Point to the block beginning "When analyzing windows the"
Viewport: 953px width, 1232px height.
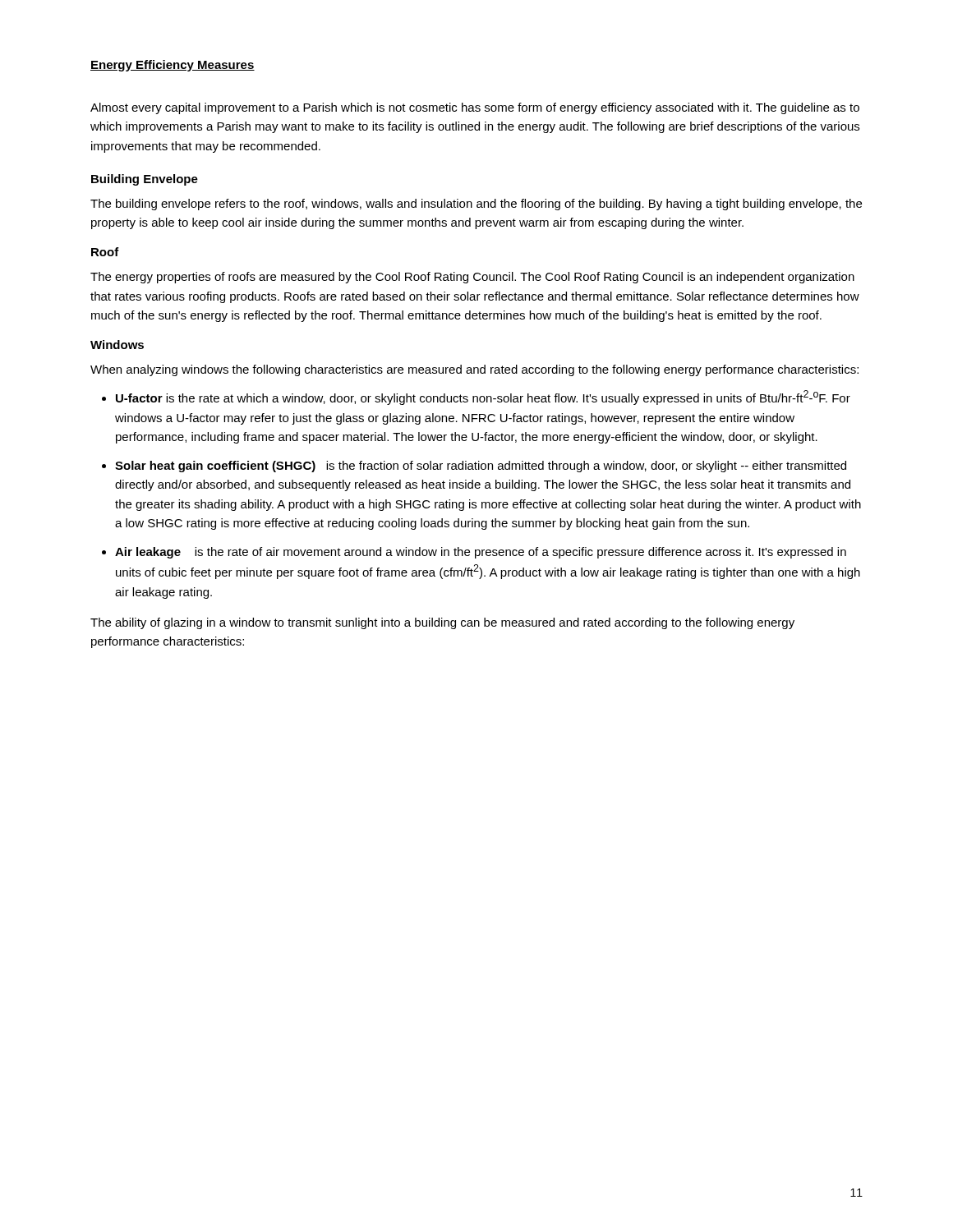pyautogui.click(x=475, y=369)
